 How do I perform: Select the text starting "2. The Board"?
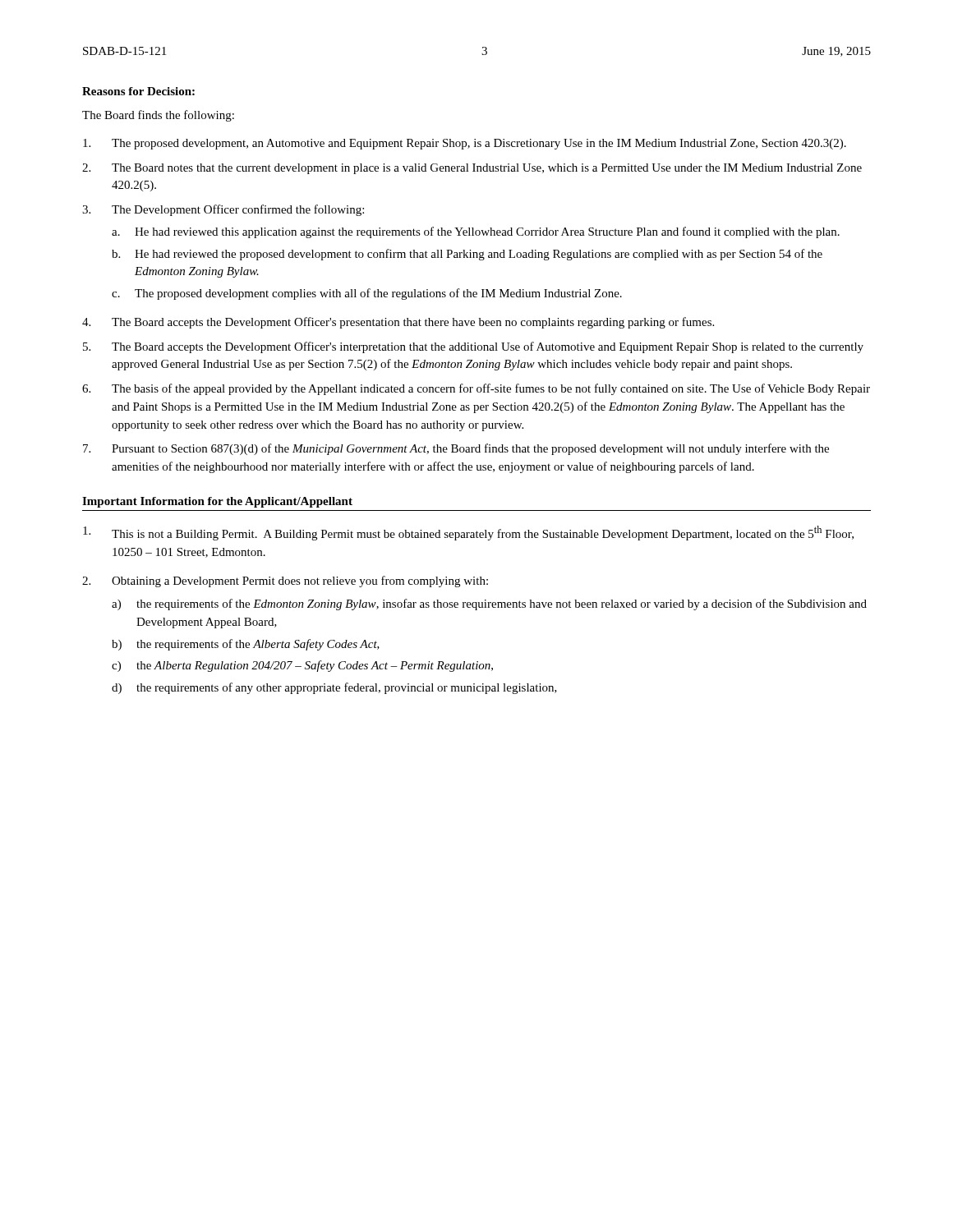[x=476, y=177]
